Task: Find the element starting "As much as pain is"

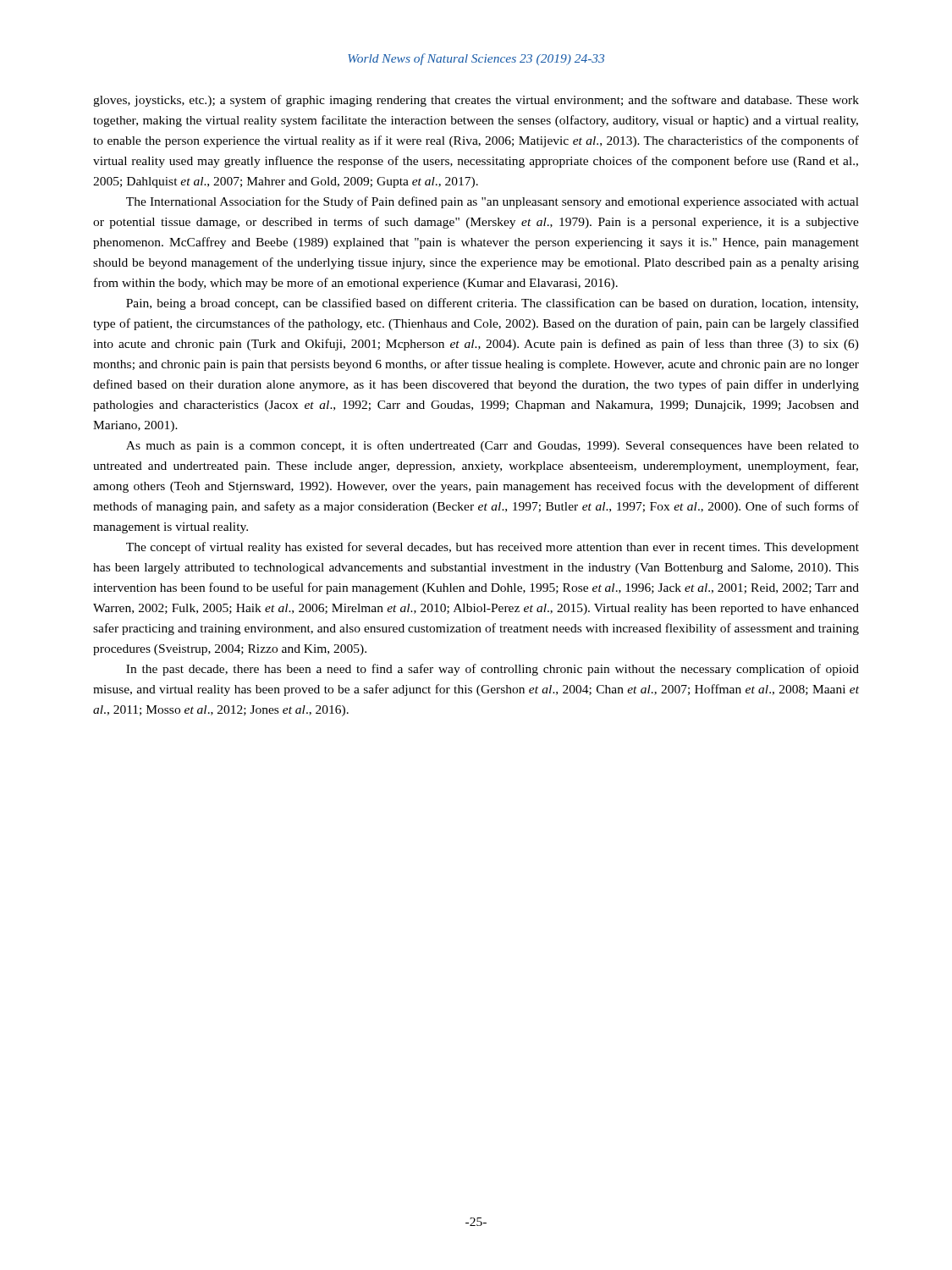Action: (x=476, y=486)
